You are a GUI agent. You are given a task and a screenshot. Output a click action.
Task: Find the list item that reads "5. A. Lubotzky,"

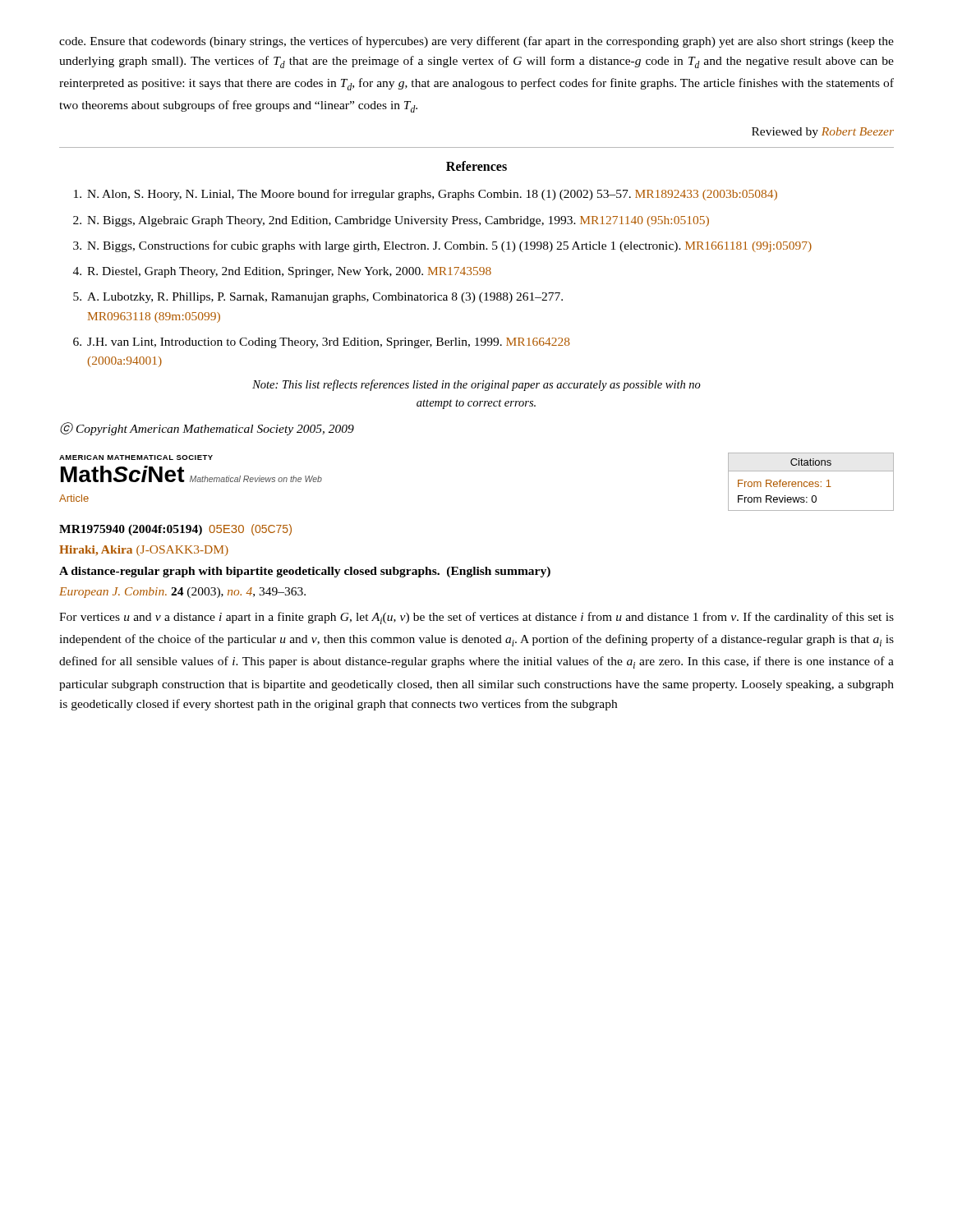point(476,306)
